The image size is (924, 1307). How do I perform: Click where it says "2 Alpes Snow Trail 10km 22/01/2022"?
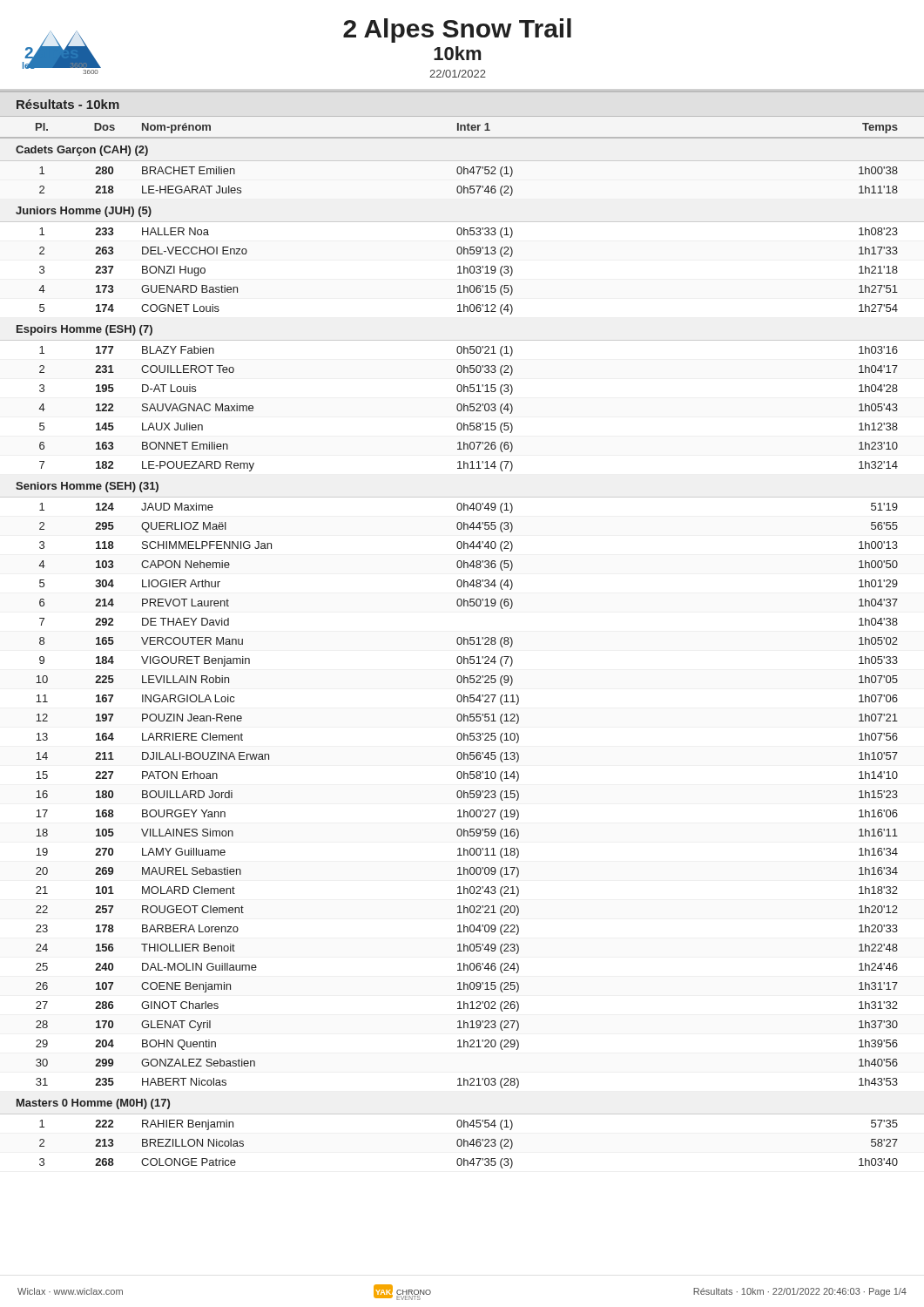[x=458, y=47]
